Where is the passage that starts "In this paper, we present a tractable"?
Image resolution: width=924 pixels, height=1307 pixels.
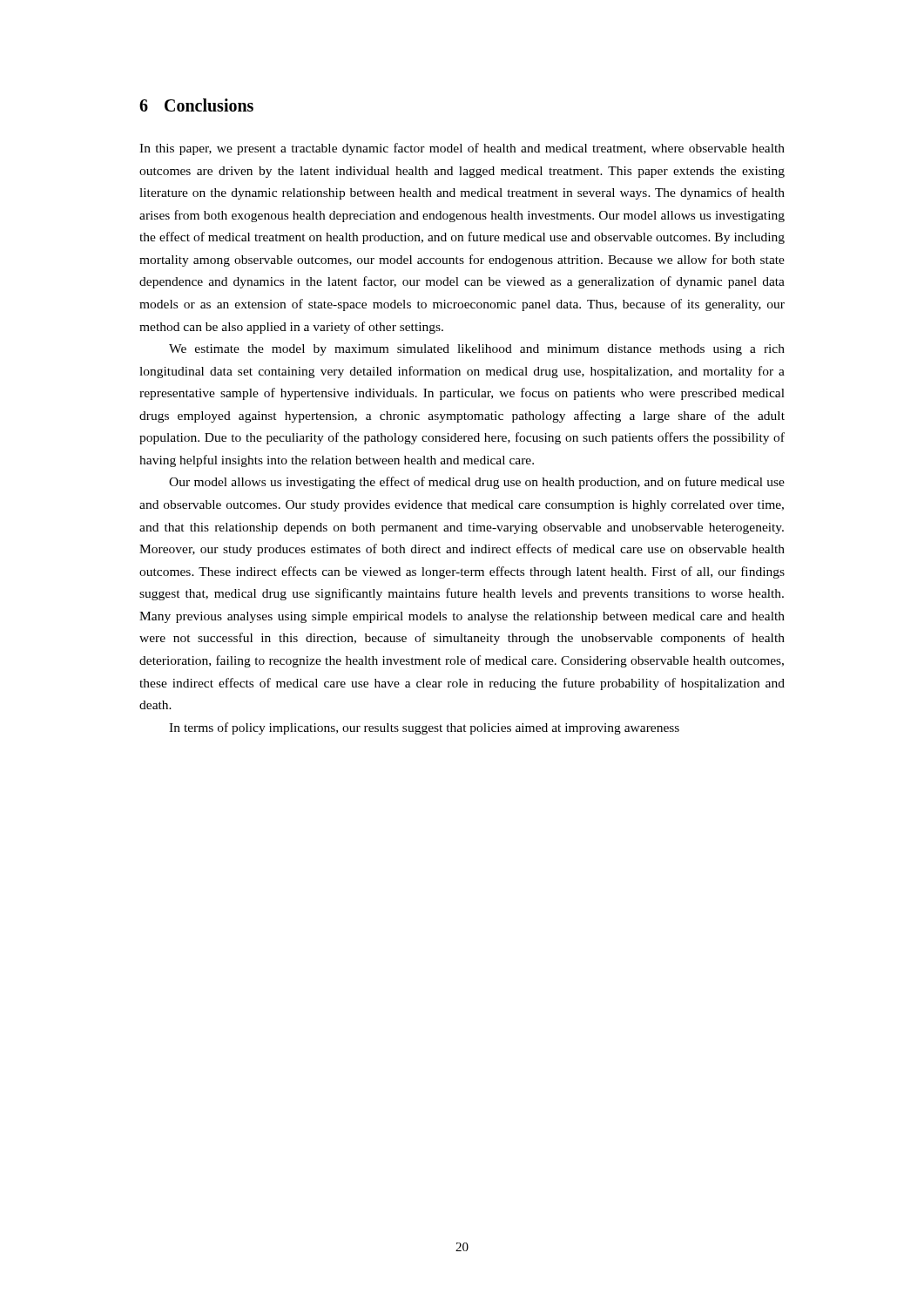(462, 237)
